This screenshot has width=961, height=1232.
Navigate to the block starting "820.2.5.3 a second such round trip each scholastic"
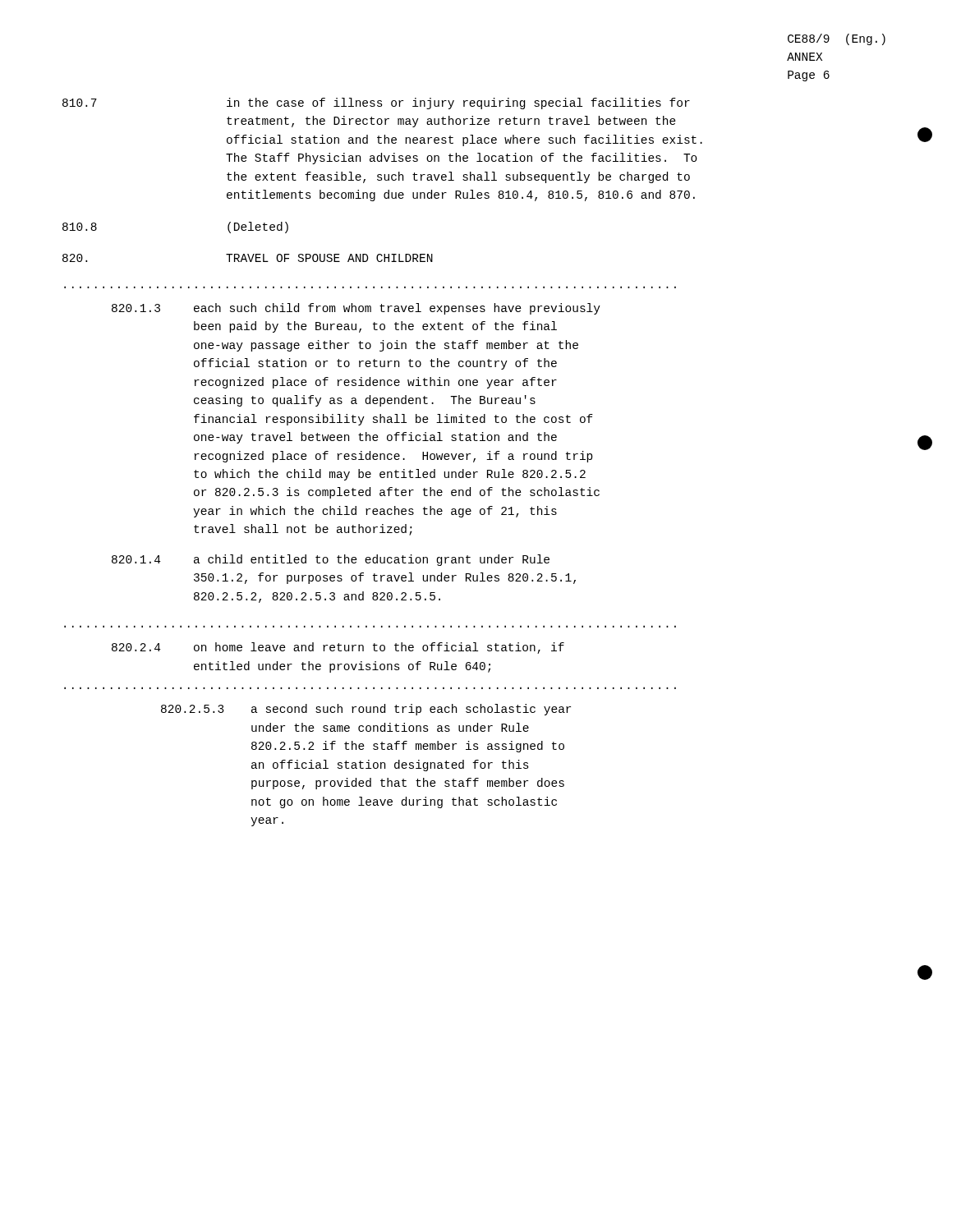click(530, 765)
